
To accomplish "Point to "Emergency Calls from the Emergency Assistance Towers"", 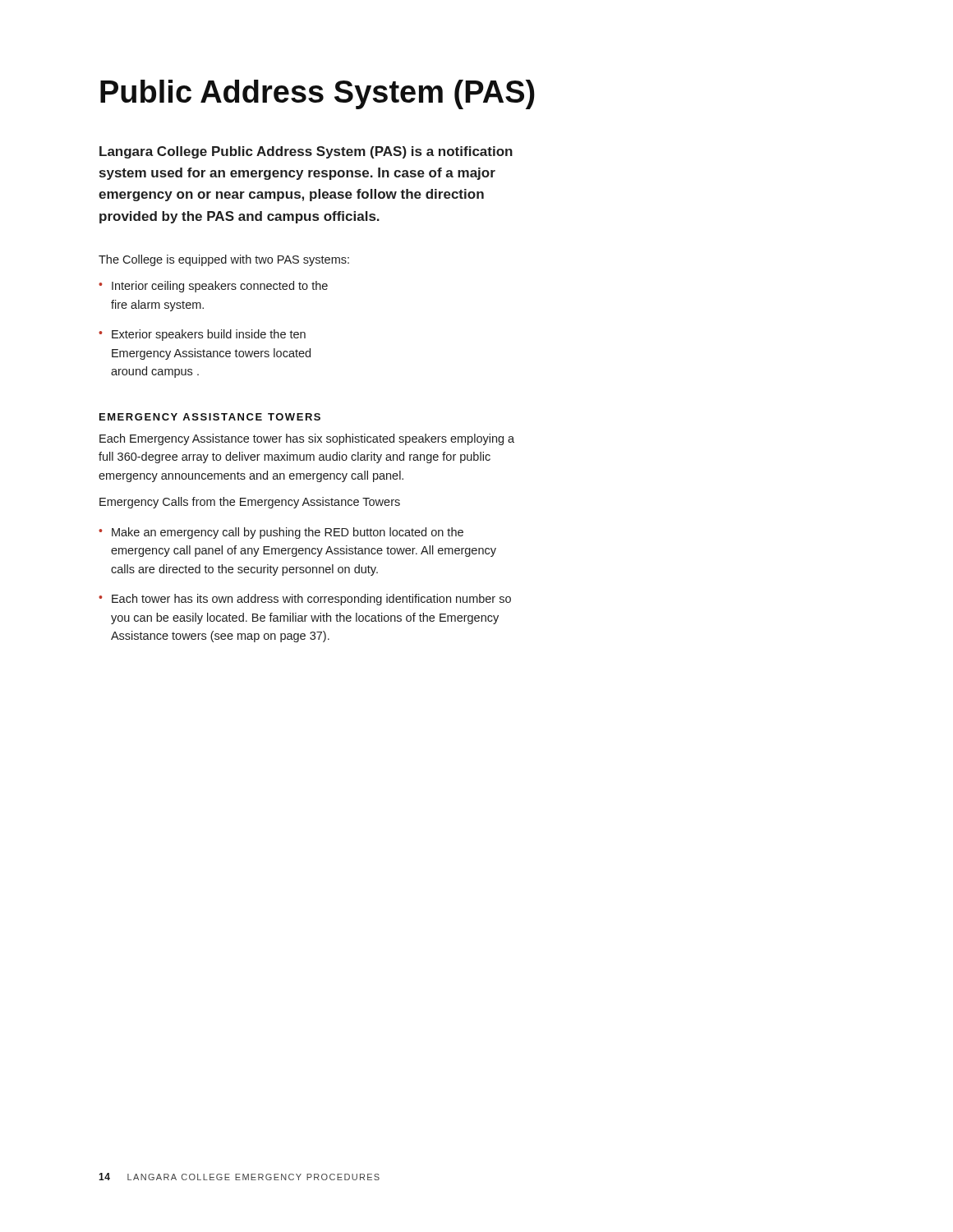I will coord(312,502).
